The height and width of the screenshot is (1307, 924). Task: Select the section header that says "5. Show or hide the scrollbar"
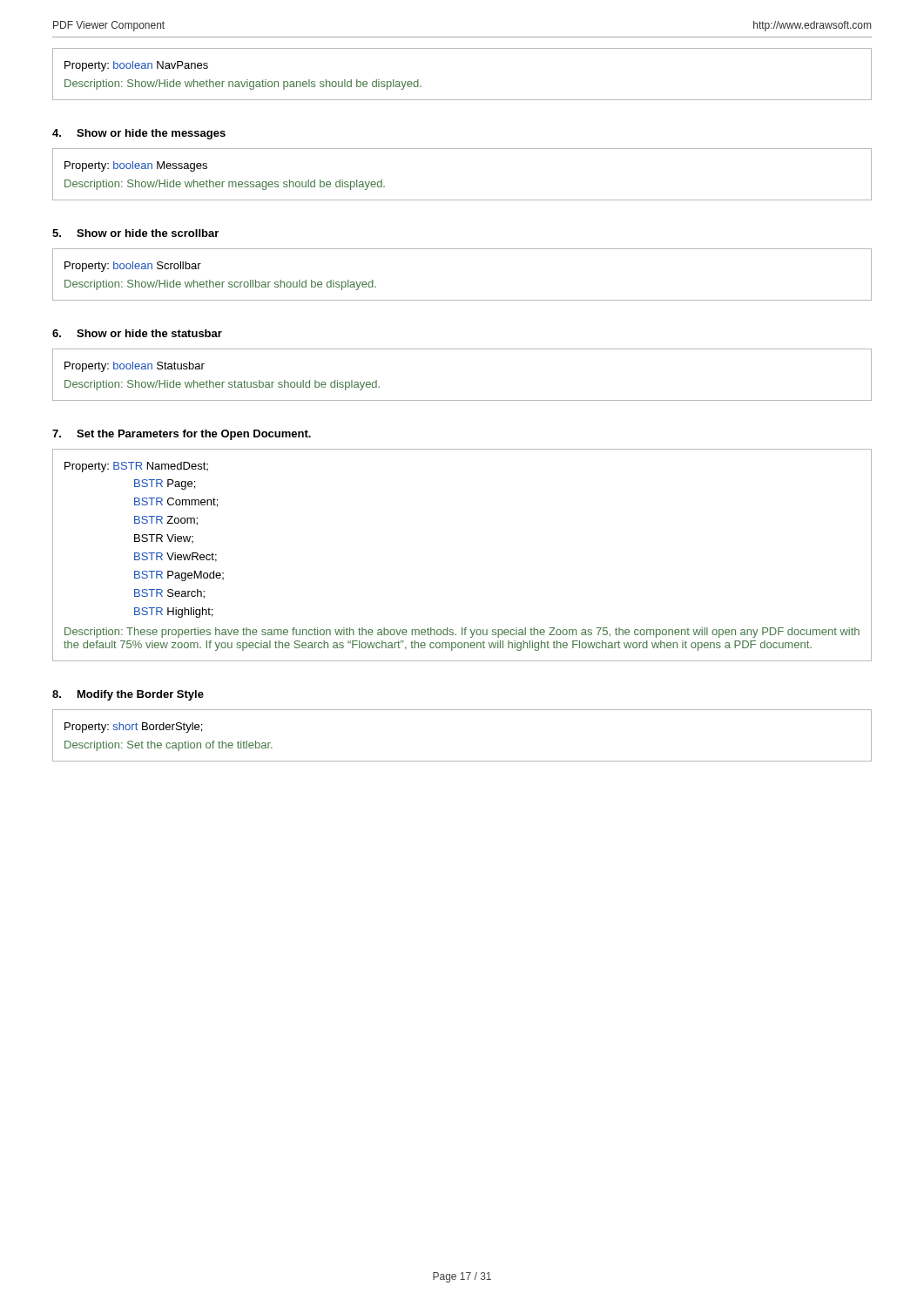point(136,233)
